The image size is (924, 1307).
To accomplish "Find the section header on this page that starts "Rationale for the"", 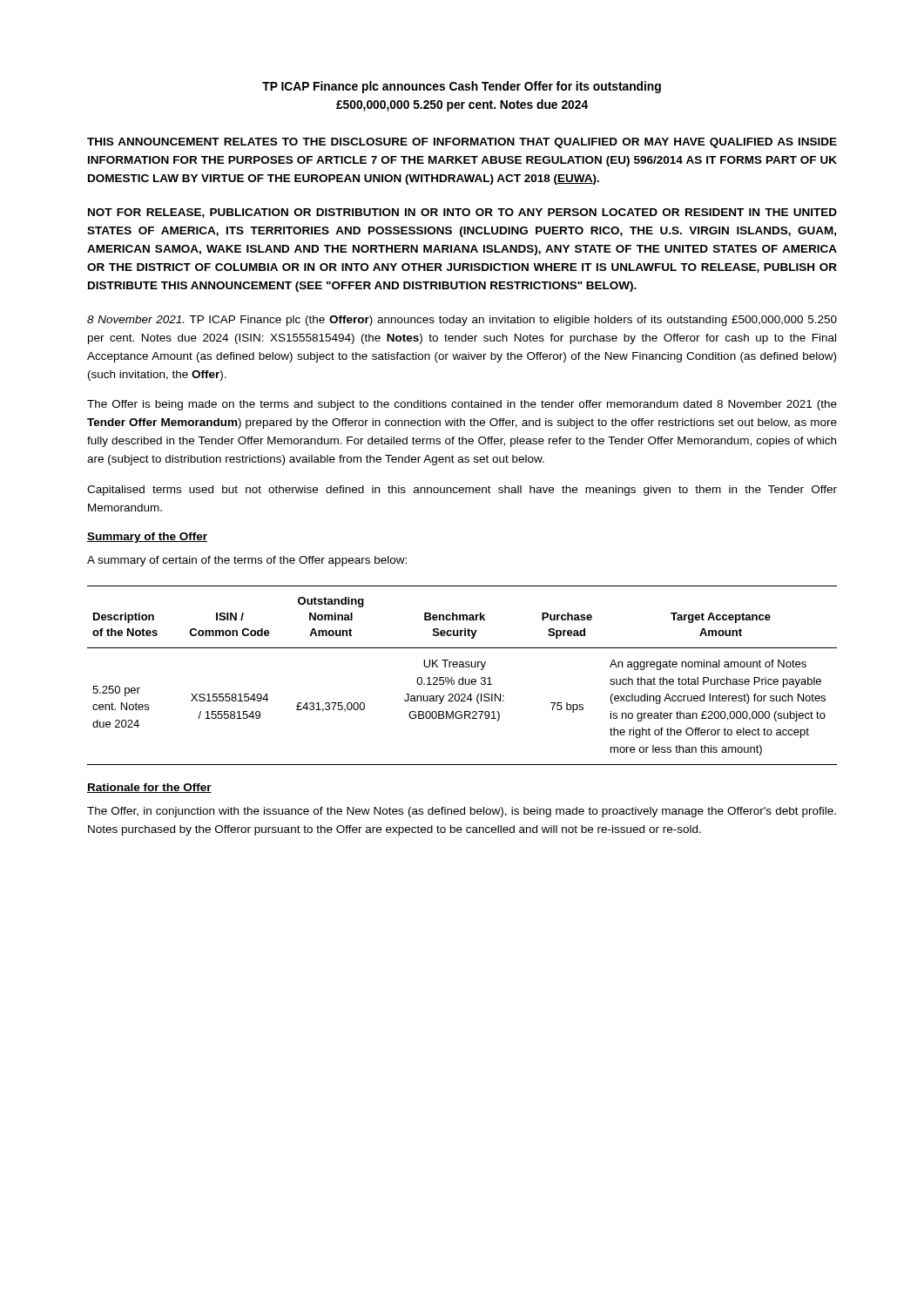I will [149, 788].
